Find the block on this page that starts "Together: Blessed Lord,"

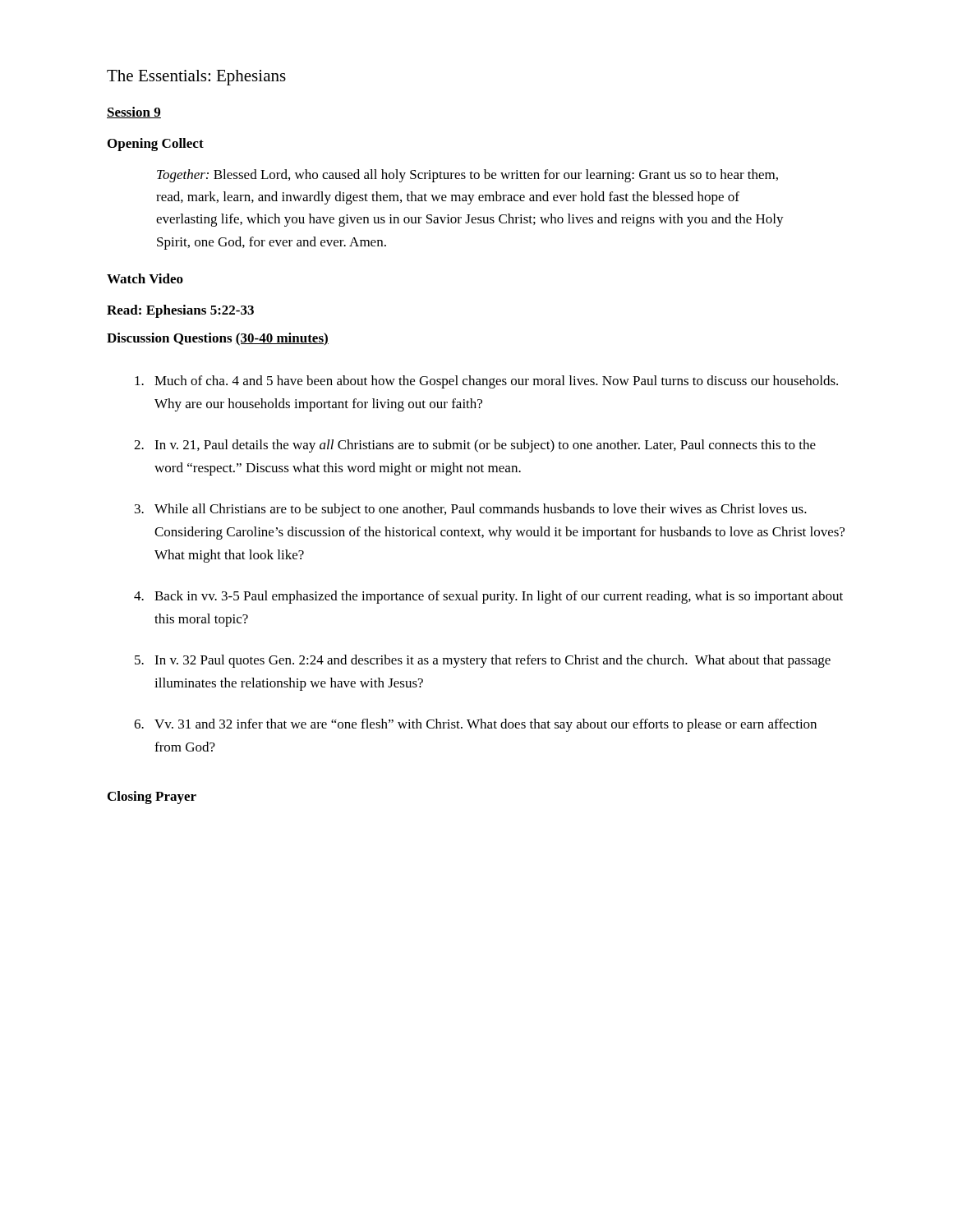[476, 208]
